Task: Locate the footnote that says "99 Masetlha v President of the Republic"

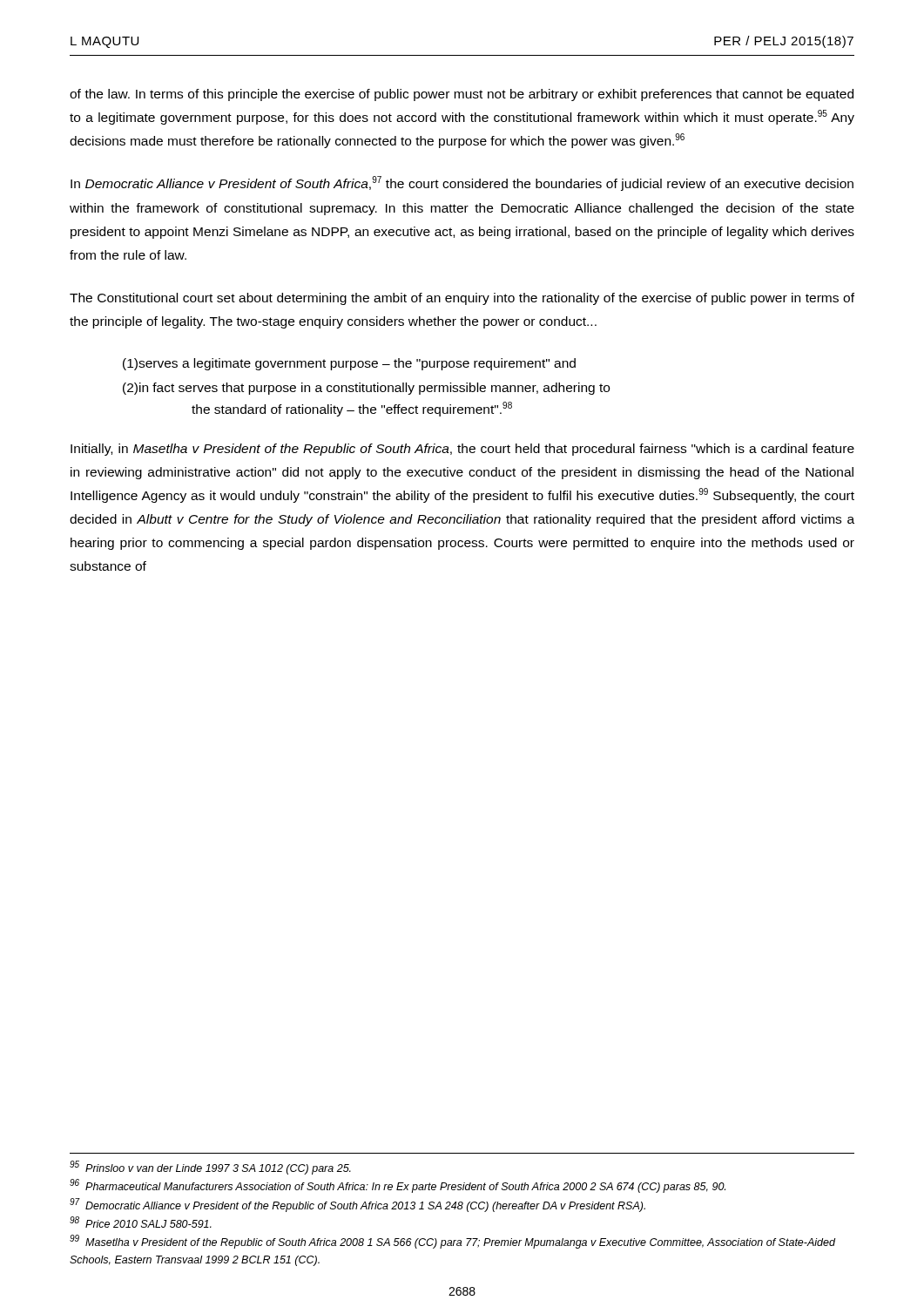Action: pyautogui.click(x=452, y=1250)
